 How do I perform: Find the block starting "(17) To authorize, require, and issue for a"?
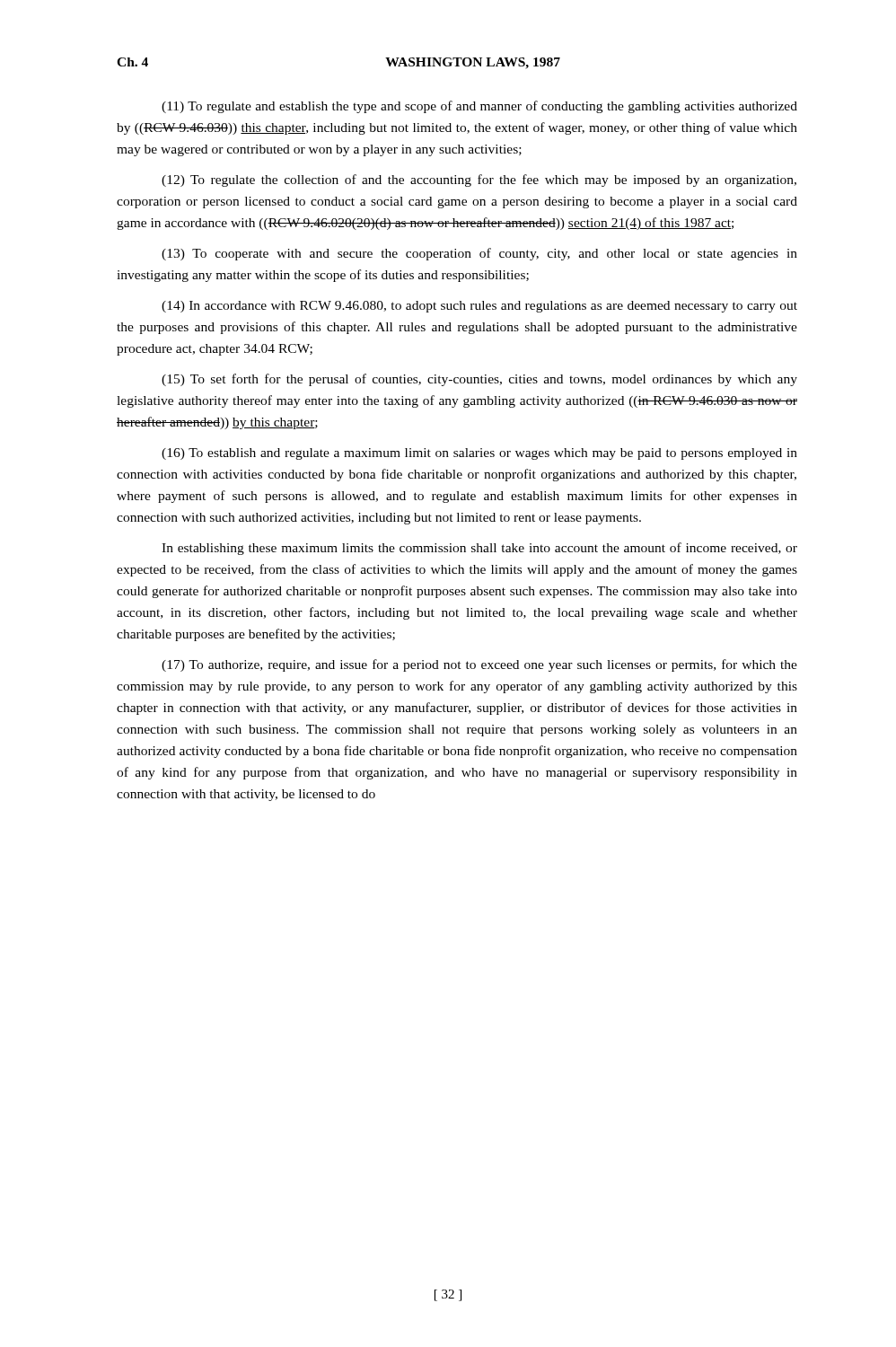457,729
